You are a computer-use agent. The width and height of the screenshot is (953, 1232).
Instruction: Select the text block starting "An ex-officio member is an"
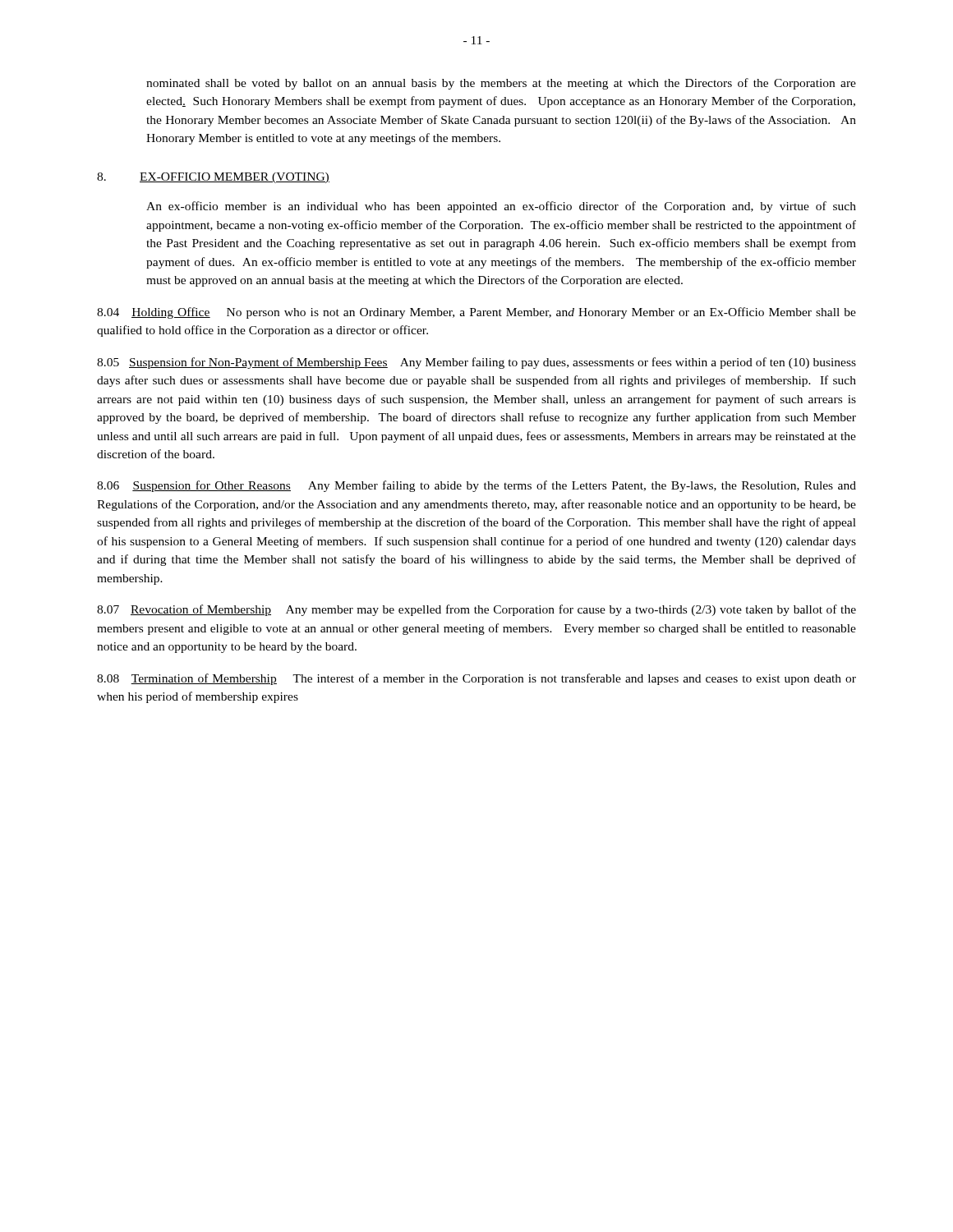(501, 244)
